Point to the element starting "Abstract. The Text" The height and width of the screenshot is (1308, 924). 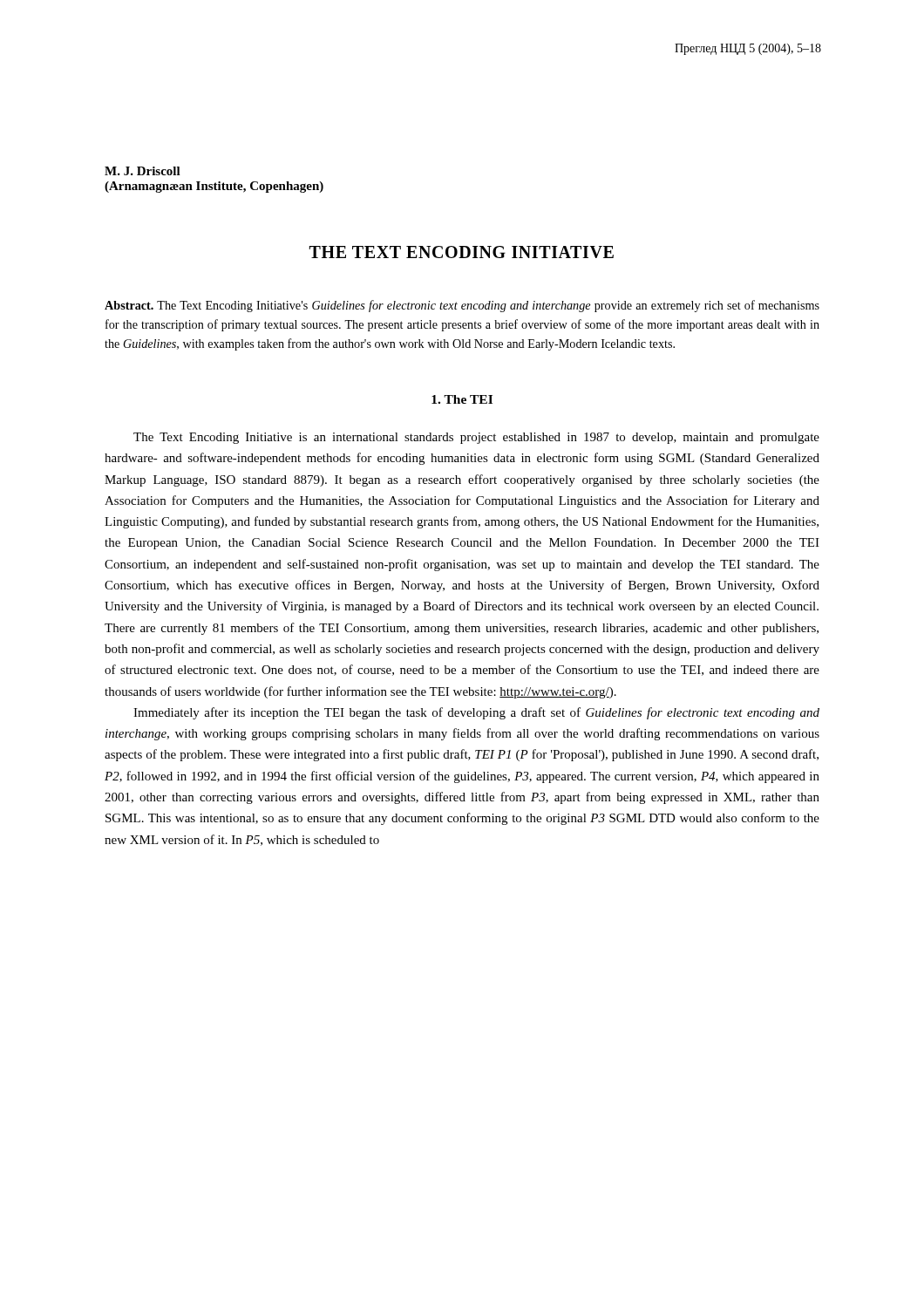(462, 324)
